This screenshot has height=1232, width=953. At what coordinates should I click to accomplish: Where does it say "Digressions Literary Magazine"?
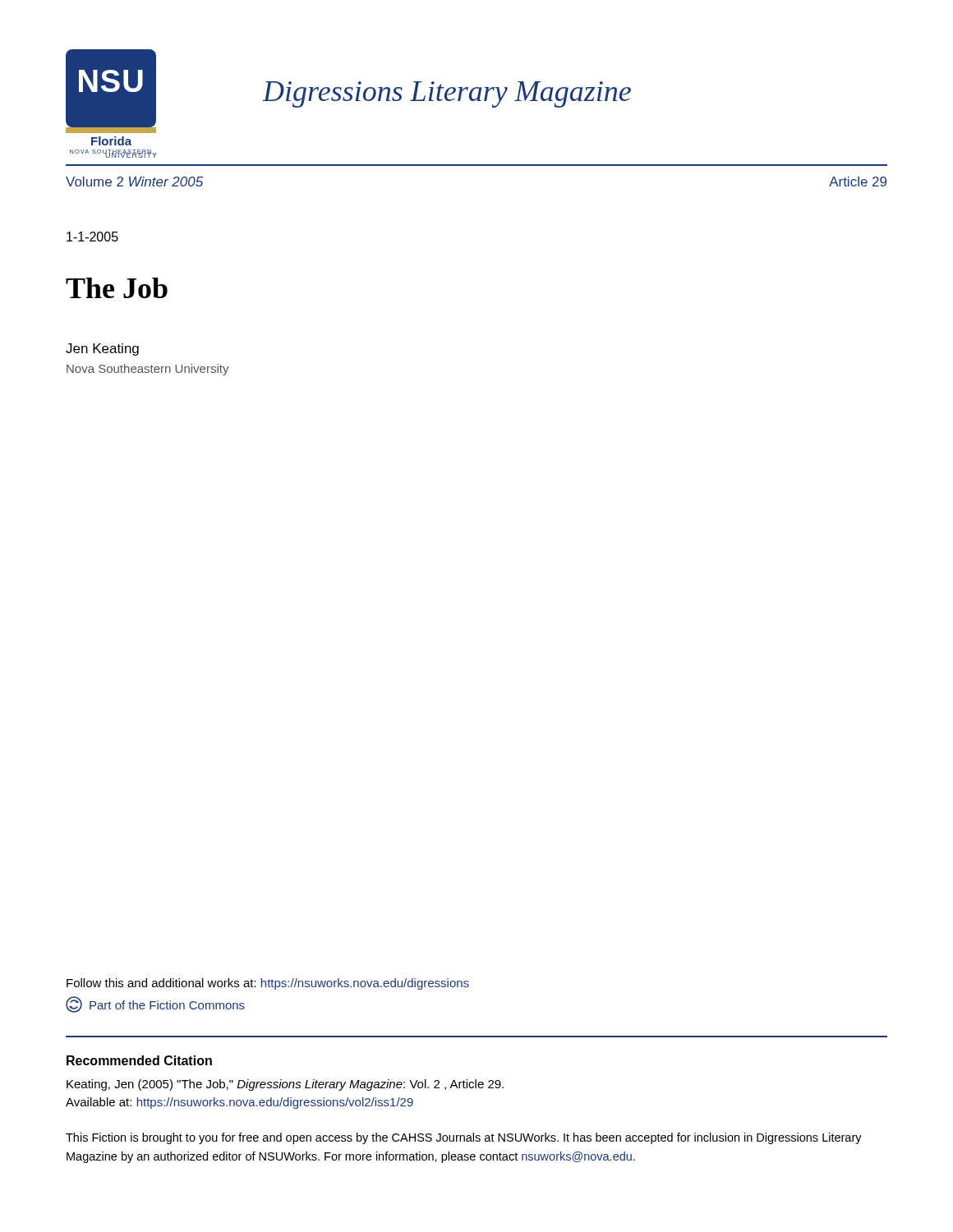(575, 83)
